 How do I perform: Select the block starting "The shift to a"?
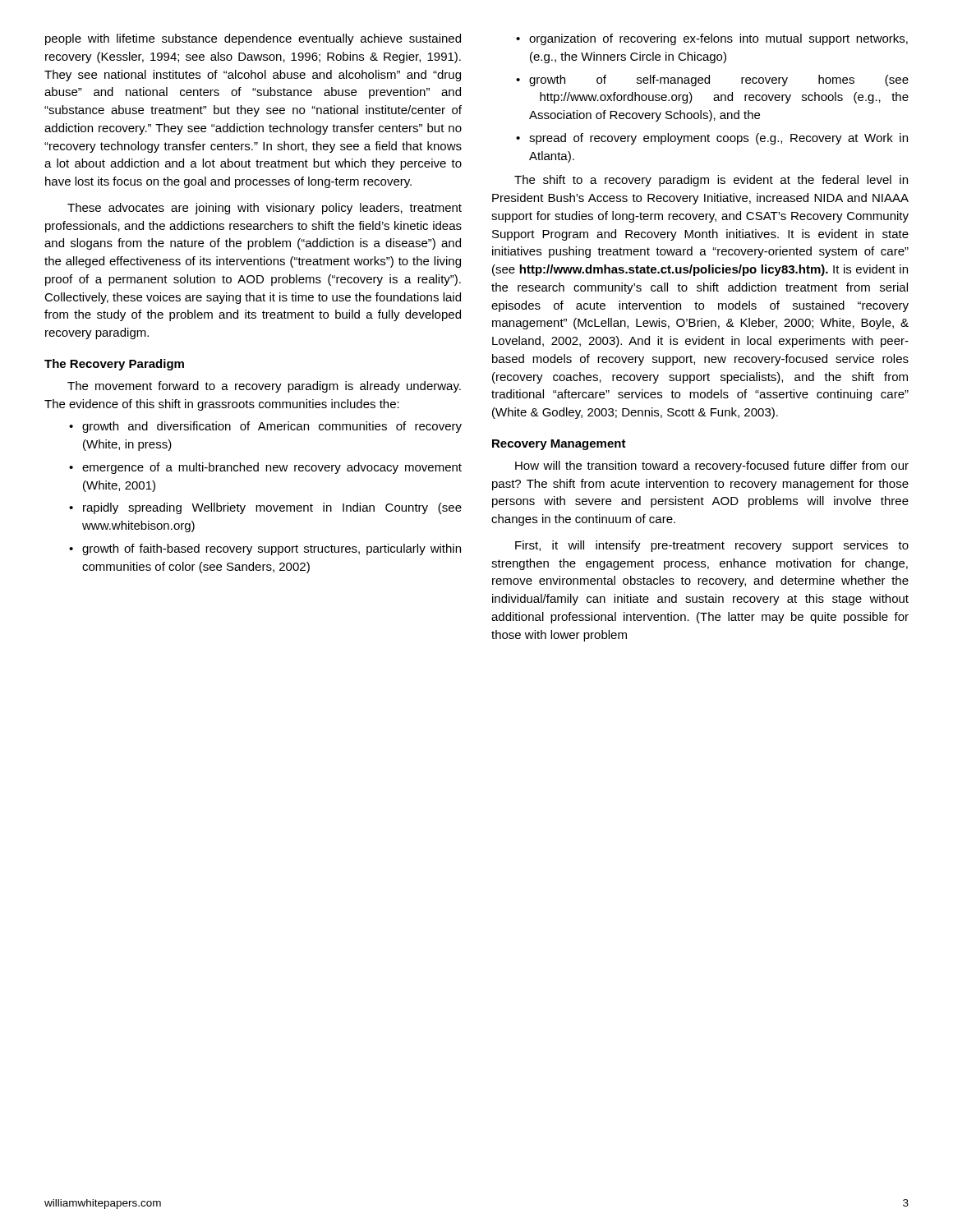[700, 296]
